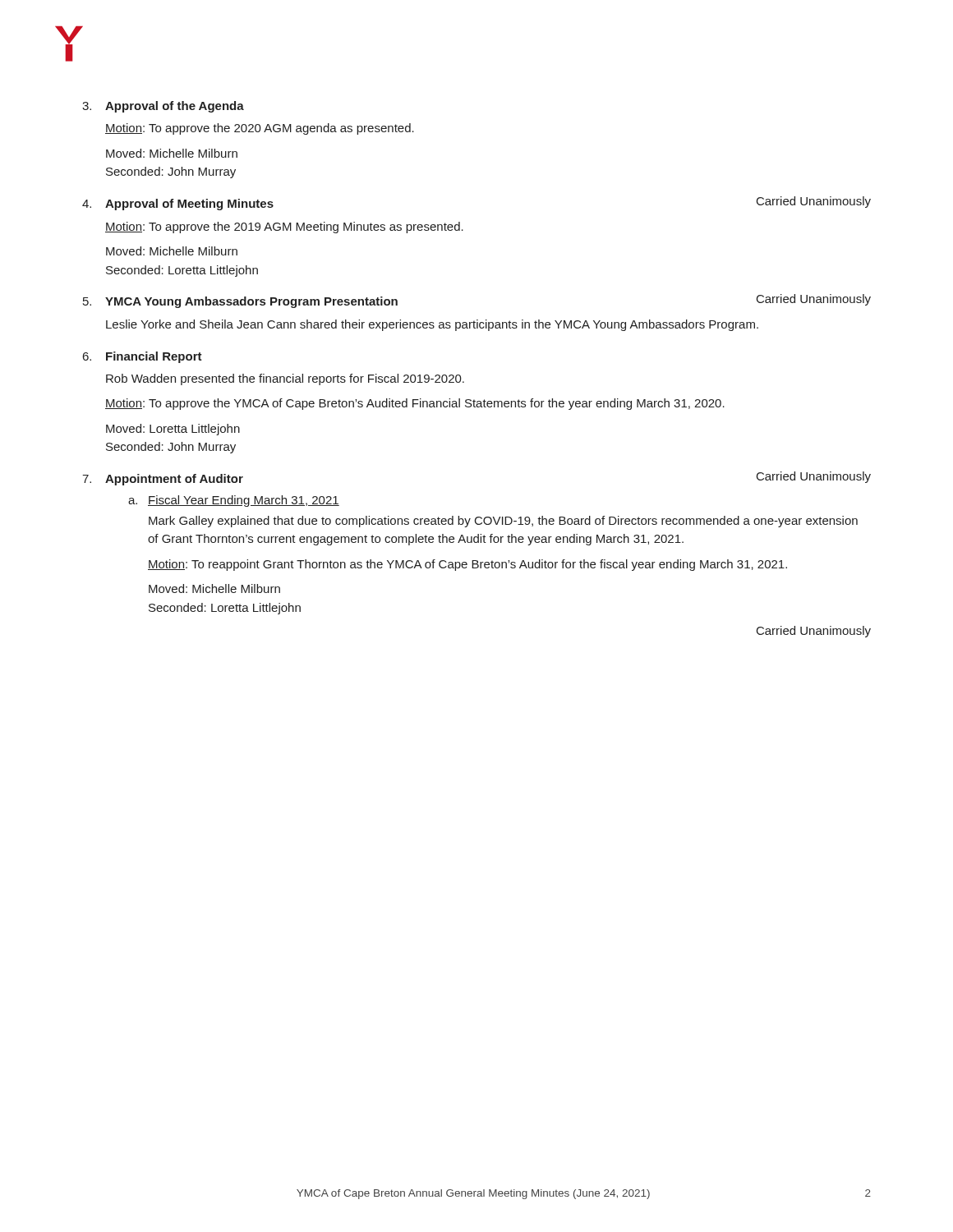Point to the block beginning "4. Approval of Meeting"
Viewport: 953px width, 1232px height.
(x=181, y=203)
